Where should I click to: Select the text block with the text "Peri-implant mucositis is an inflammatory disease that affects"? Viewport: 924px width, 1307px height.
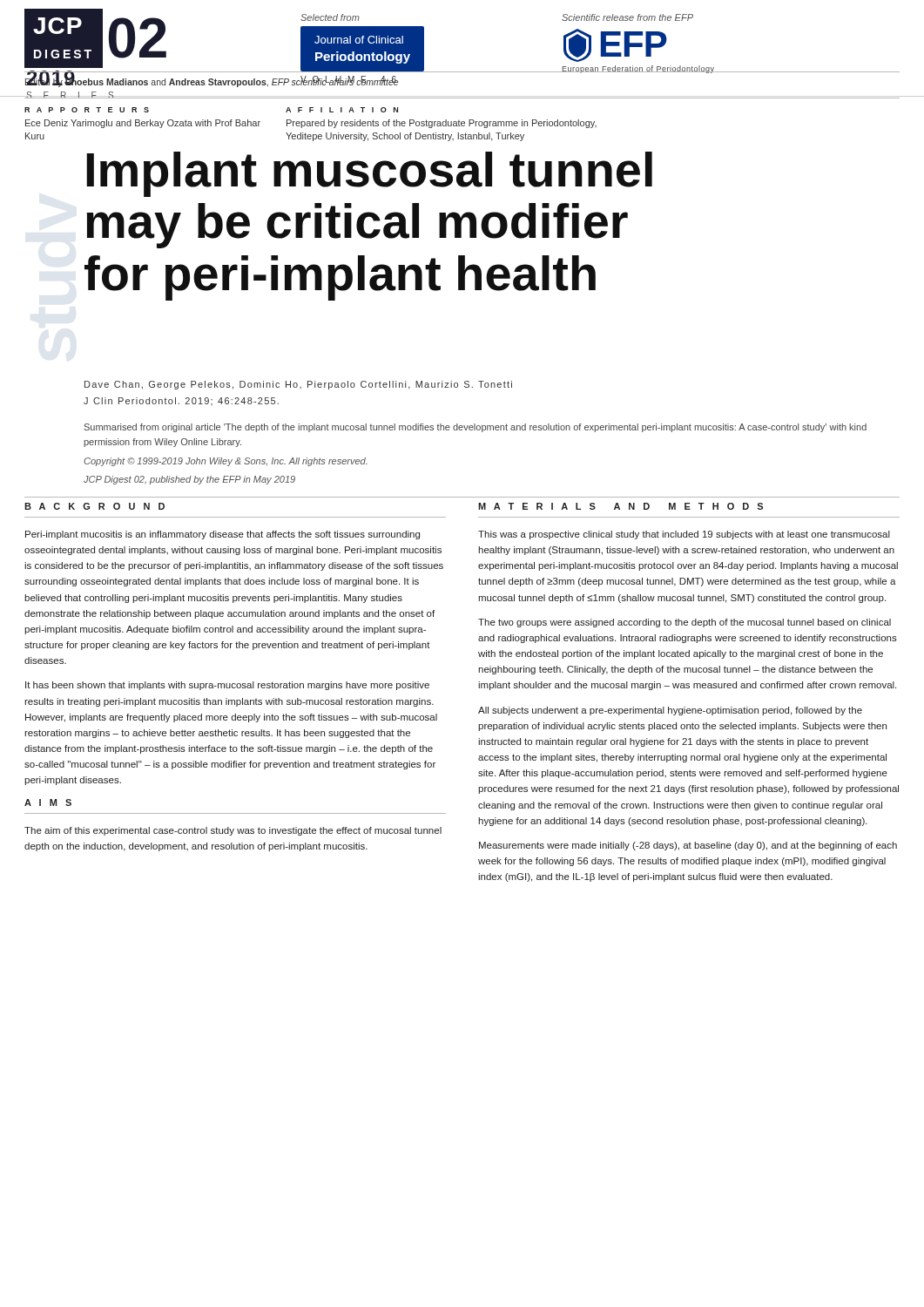235,657
